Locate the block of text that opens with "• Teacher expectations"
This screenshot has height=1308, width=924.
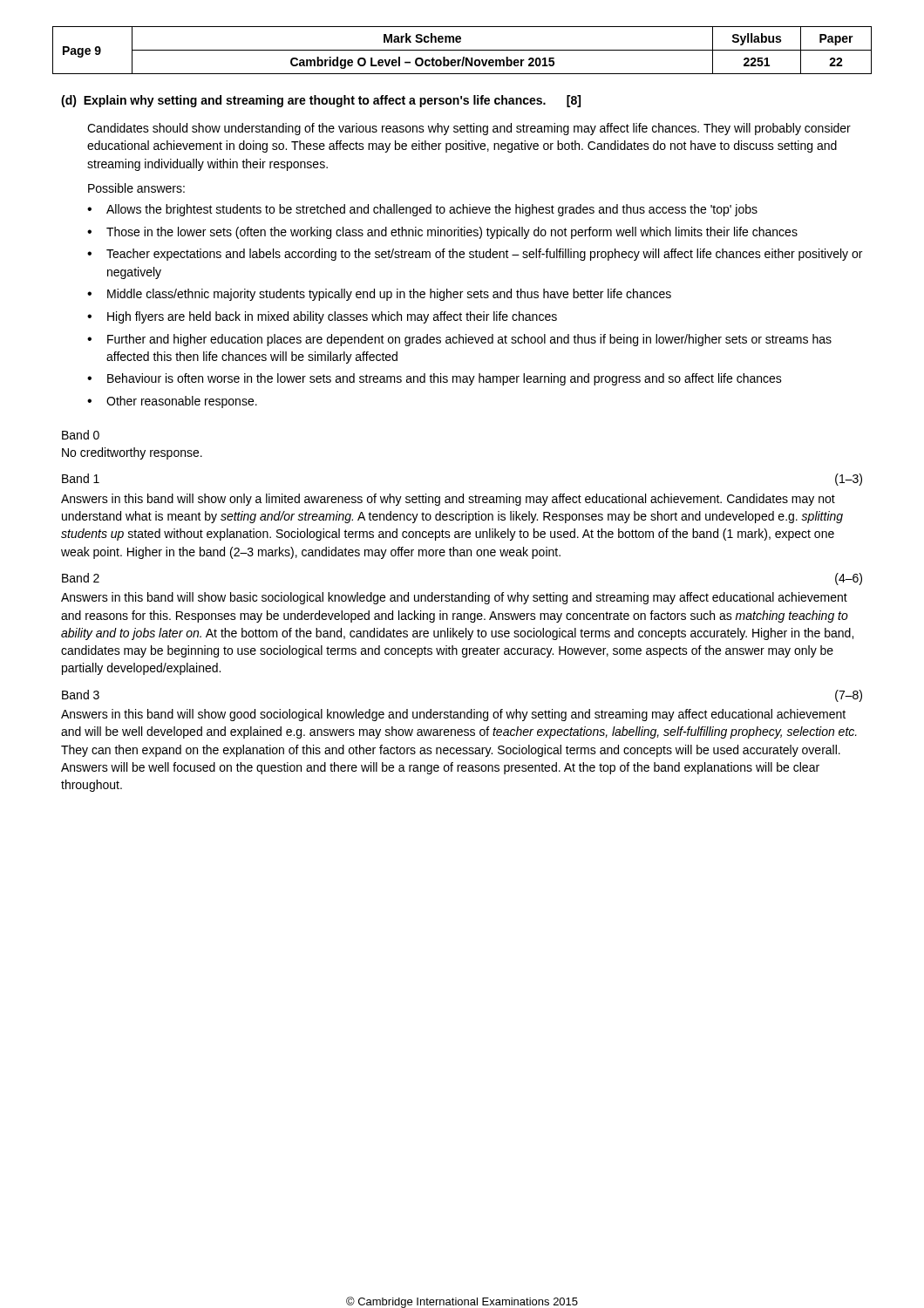(x=475, y=263)
